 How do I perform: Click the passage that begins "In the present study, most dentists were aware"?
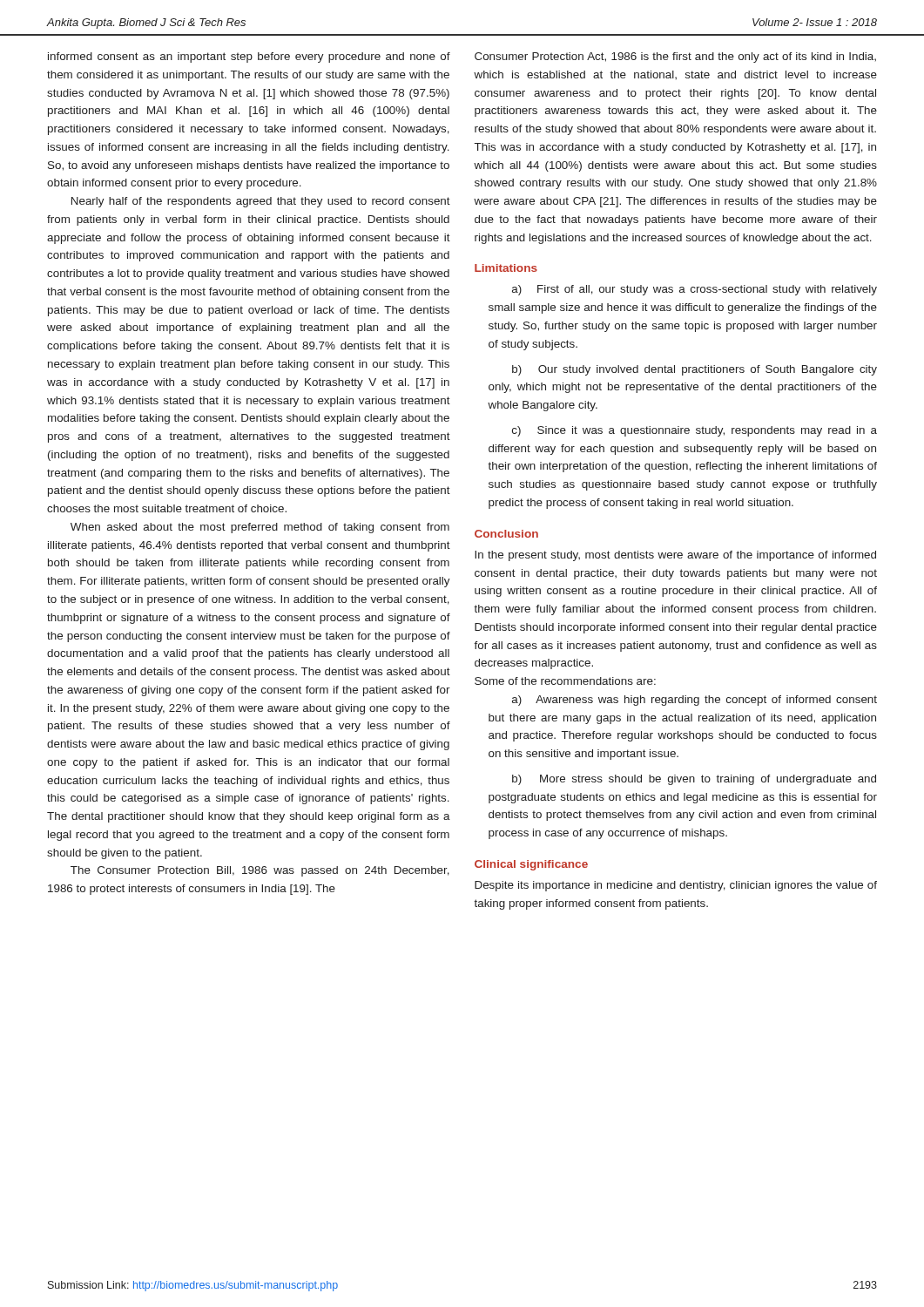click(x=676, y=609)
